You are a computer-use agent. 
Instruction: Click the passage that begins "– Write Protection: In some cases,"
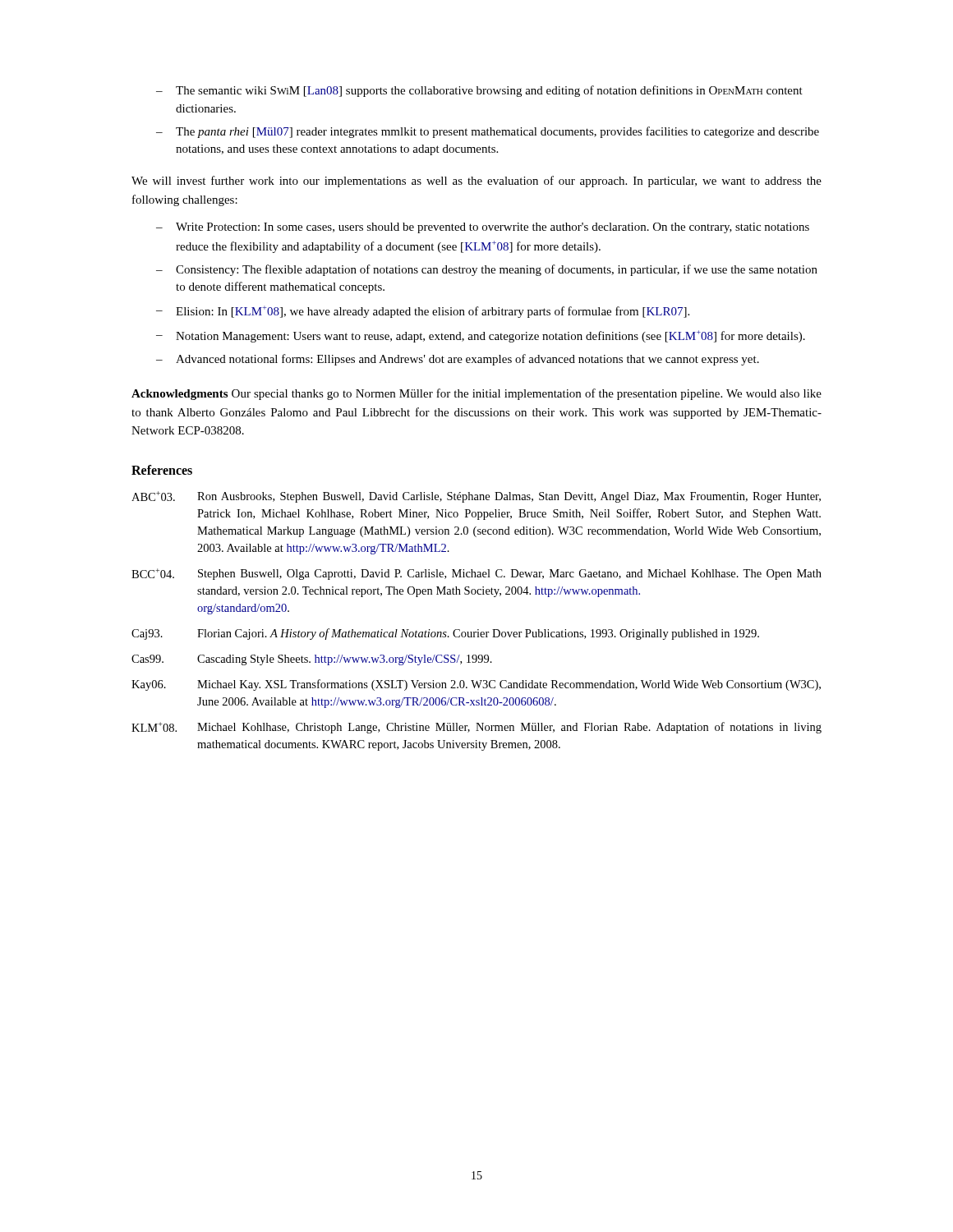[x=489, y=237]
